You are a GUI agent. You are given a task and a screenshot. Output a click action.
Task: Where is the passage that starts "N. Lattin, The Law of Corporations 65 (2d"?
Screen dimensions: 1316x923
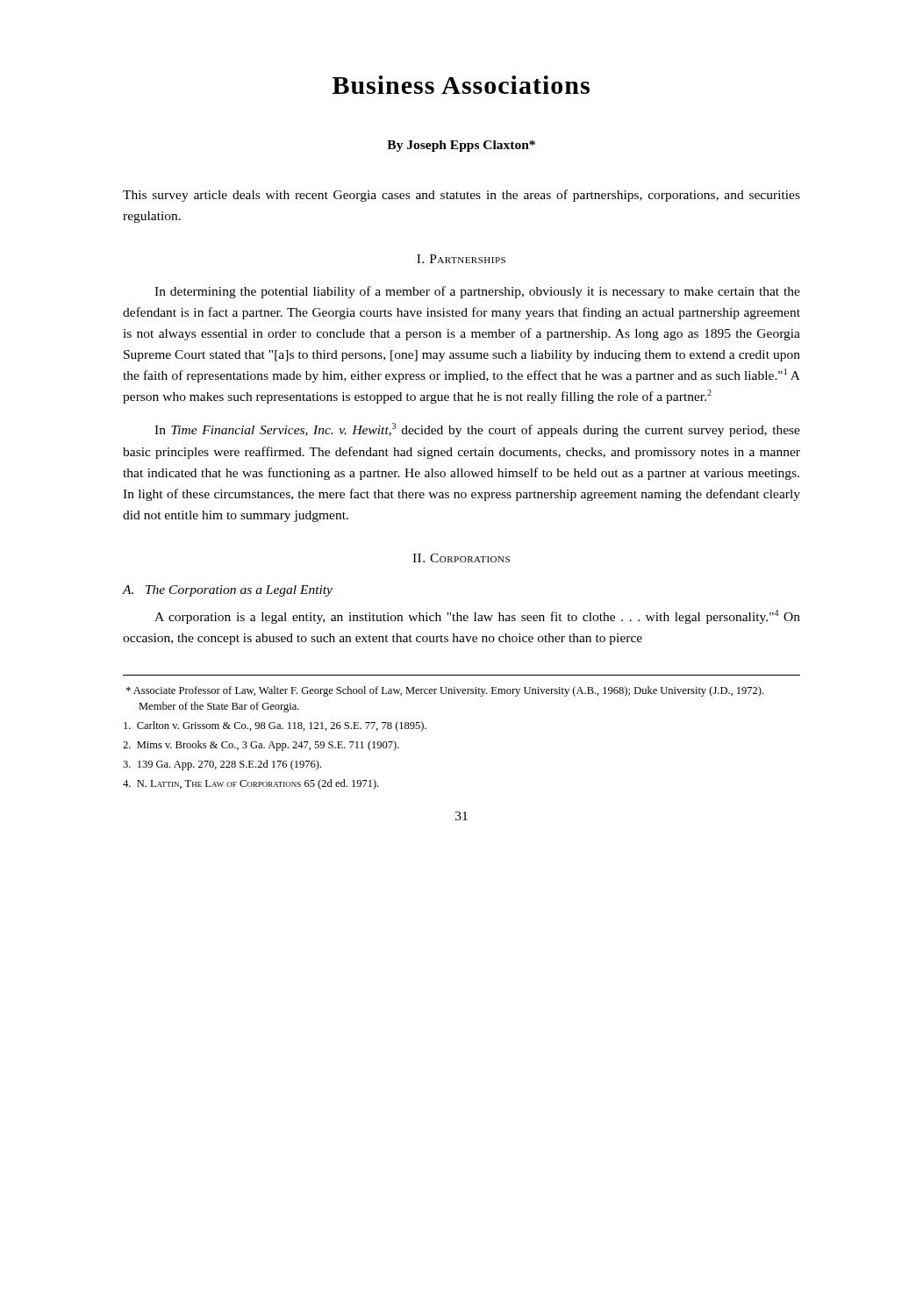(251, 784)
